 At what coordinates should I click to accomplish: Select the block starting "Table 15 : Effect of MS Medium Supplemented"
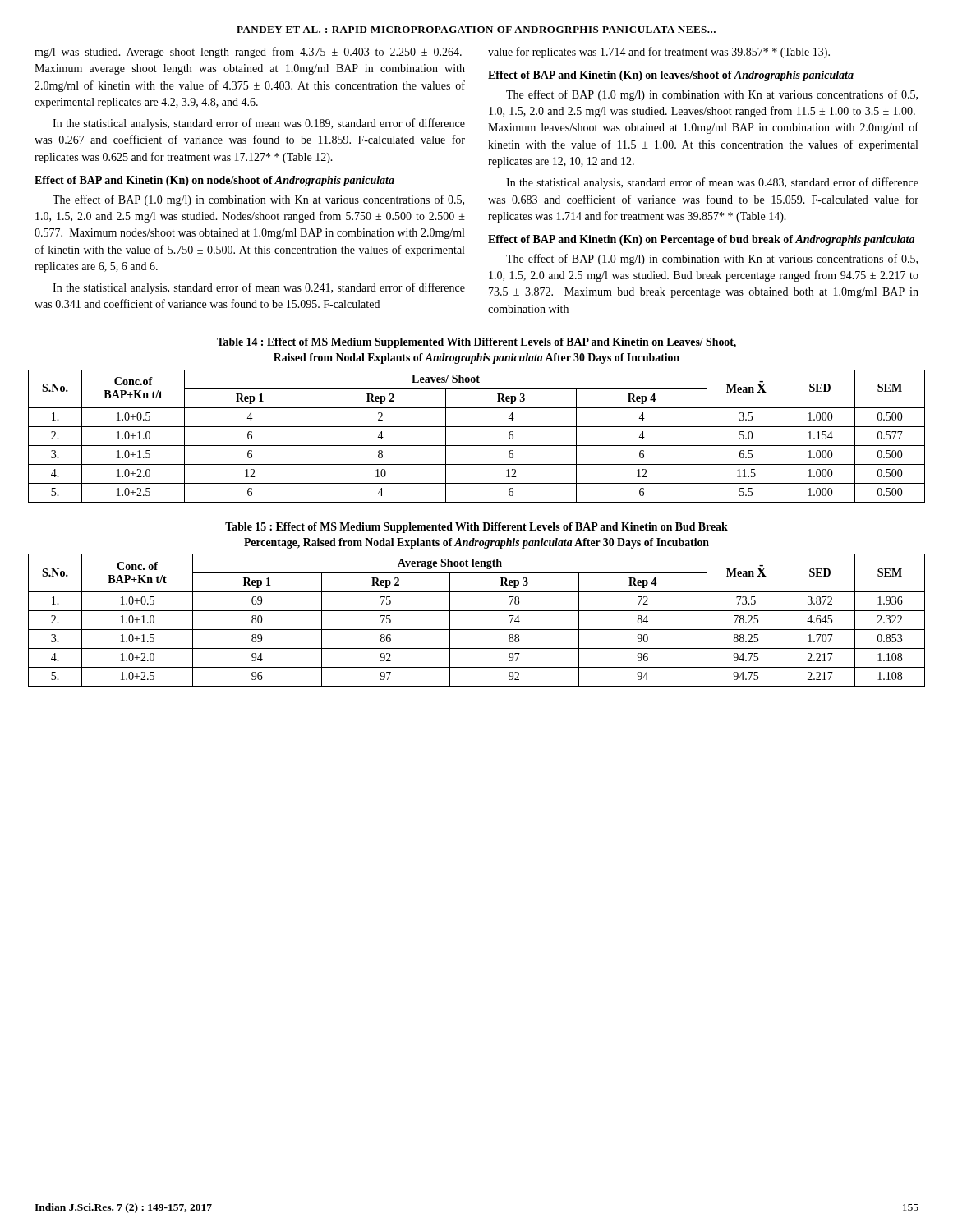(476, 535)
